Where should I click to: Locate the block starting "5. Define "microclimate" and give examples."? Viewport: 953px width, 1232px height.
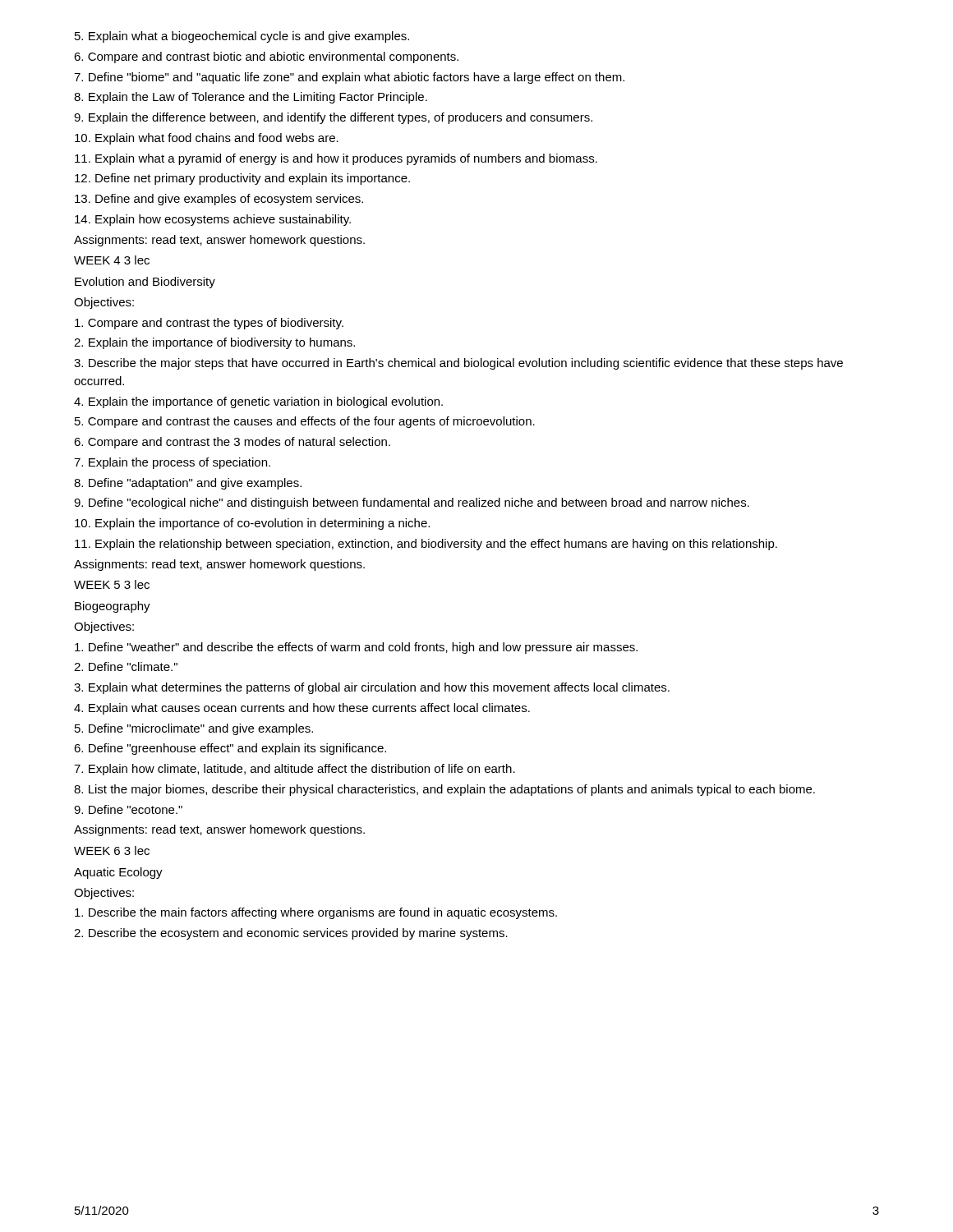click(x=194, y=728)
